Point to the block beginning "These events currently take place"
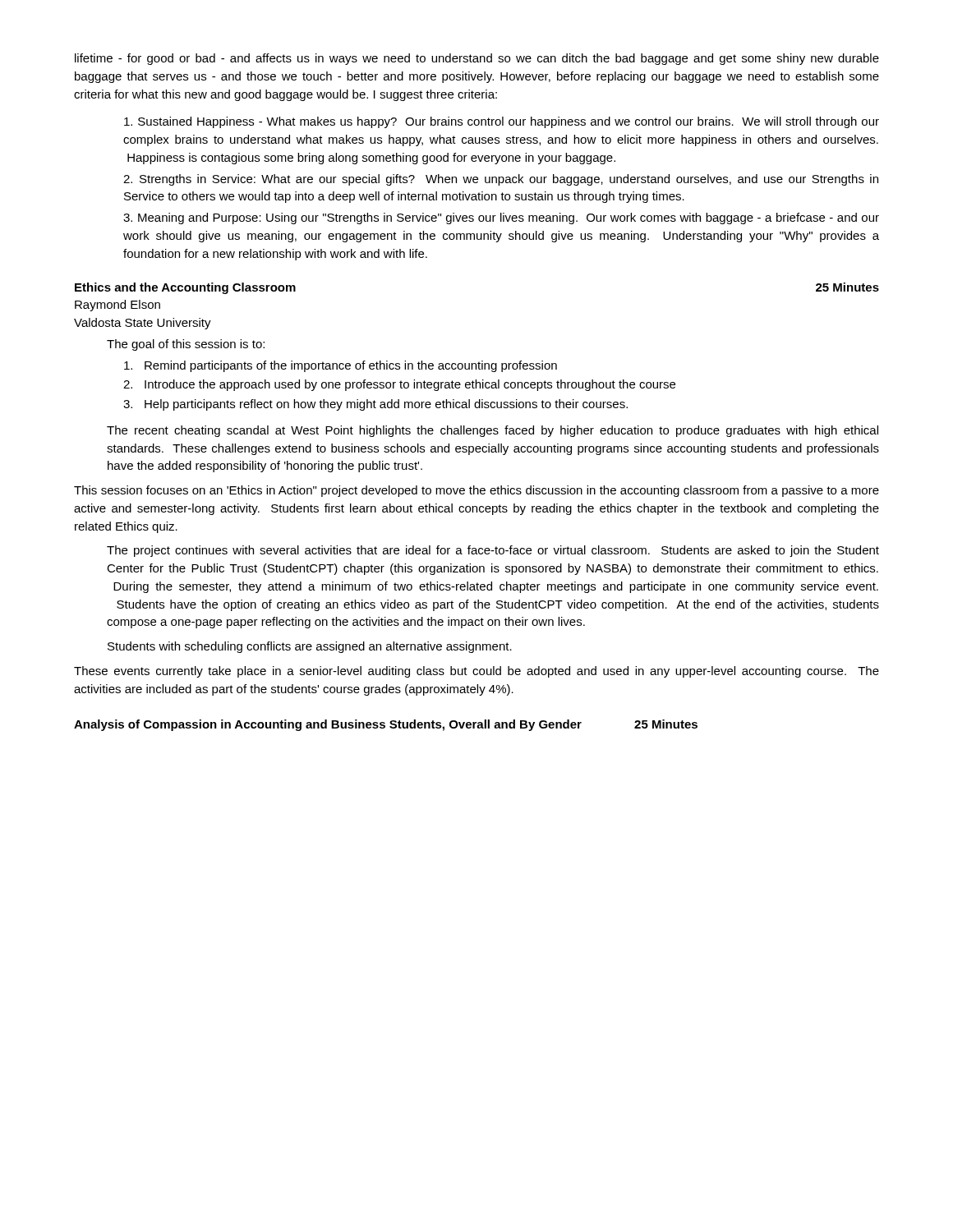The width and height of the screenshot is (953, 1232). click(x=476, y=679)
